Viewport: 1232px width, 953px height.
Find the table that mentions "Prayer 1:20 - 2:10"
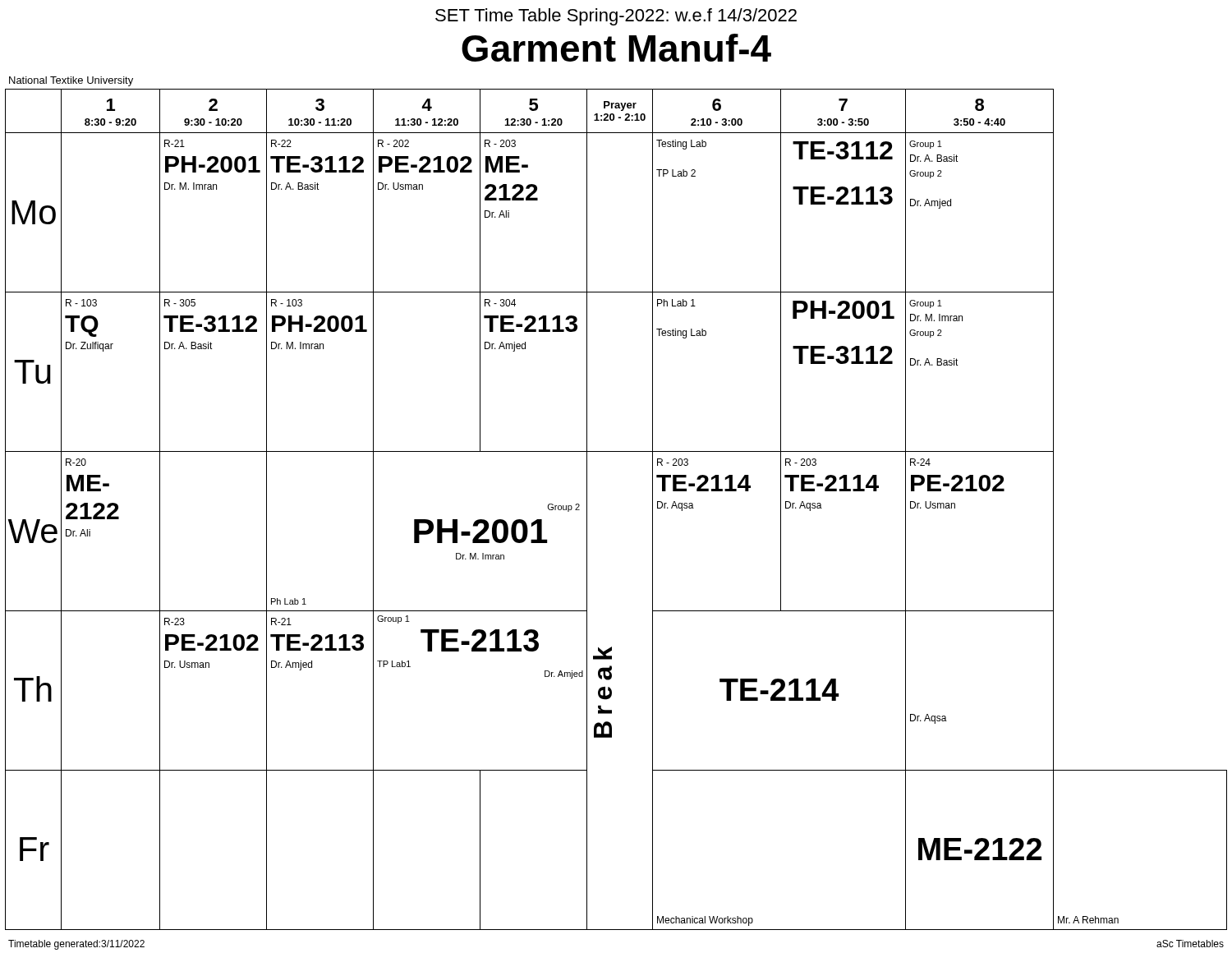[616, 509]
